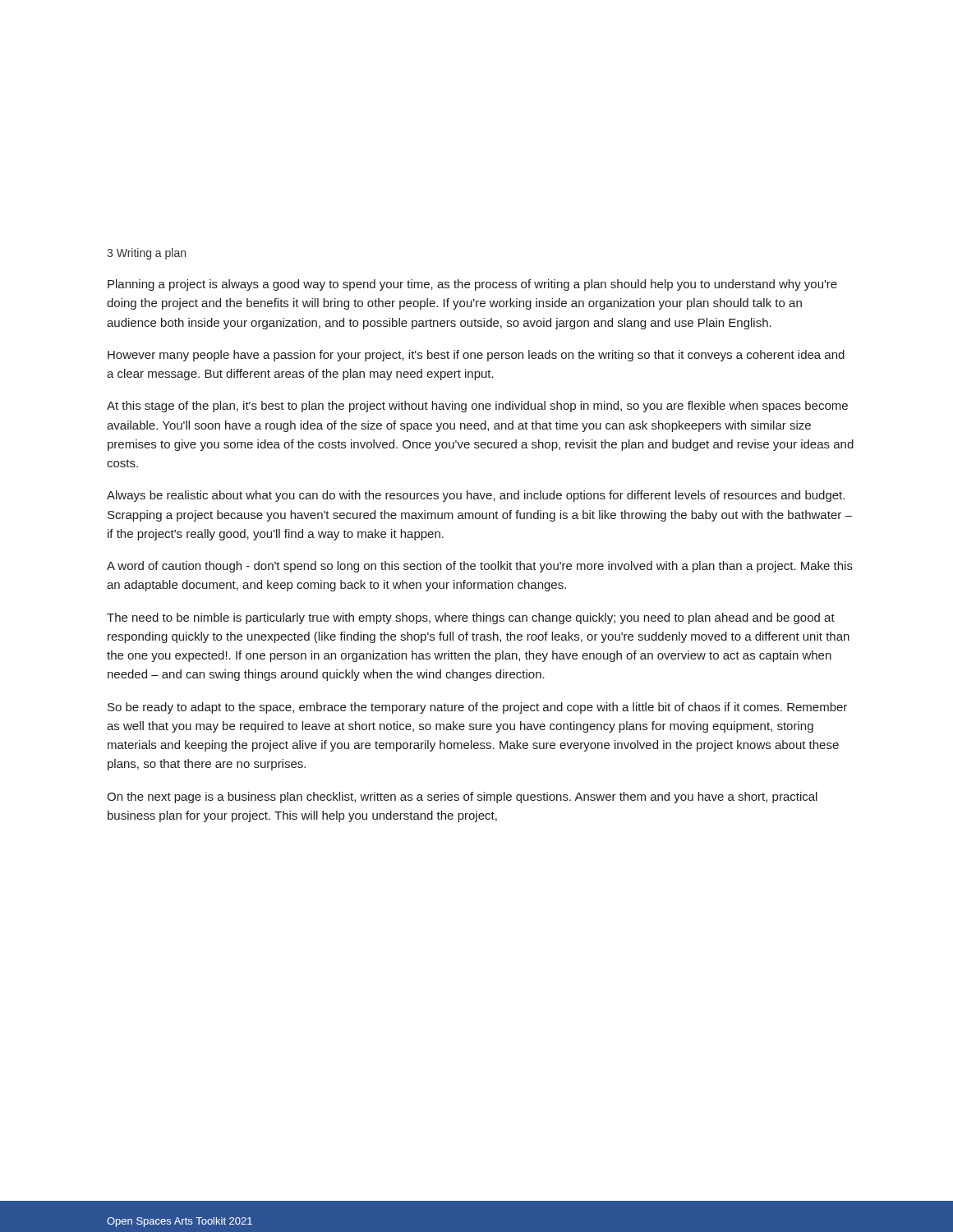Find the element starting "Planning a project is always a good way"

coord(472,303)
